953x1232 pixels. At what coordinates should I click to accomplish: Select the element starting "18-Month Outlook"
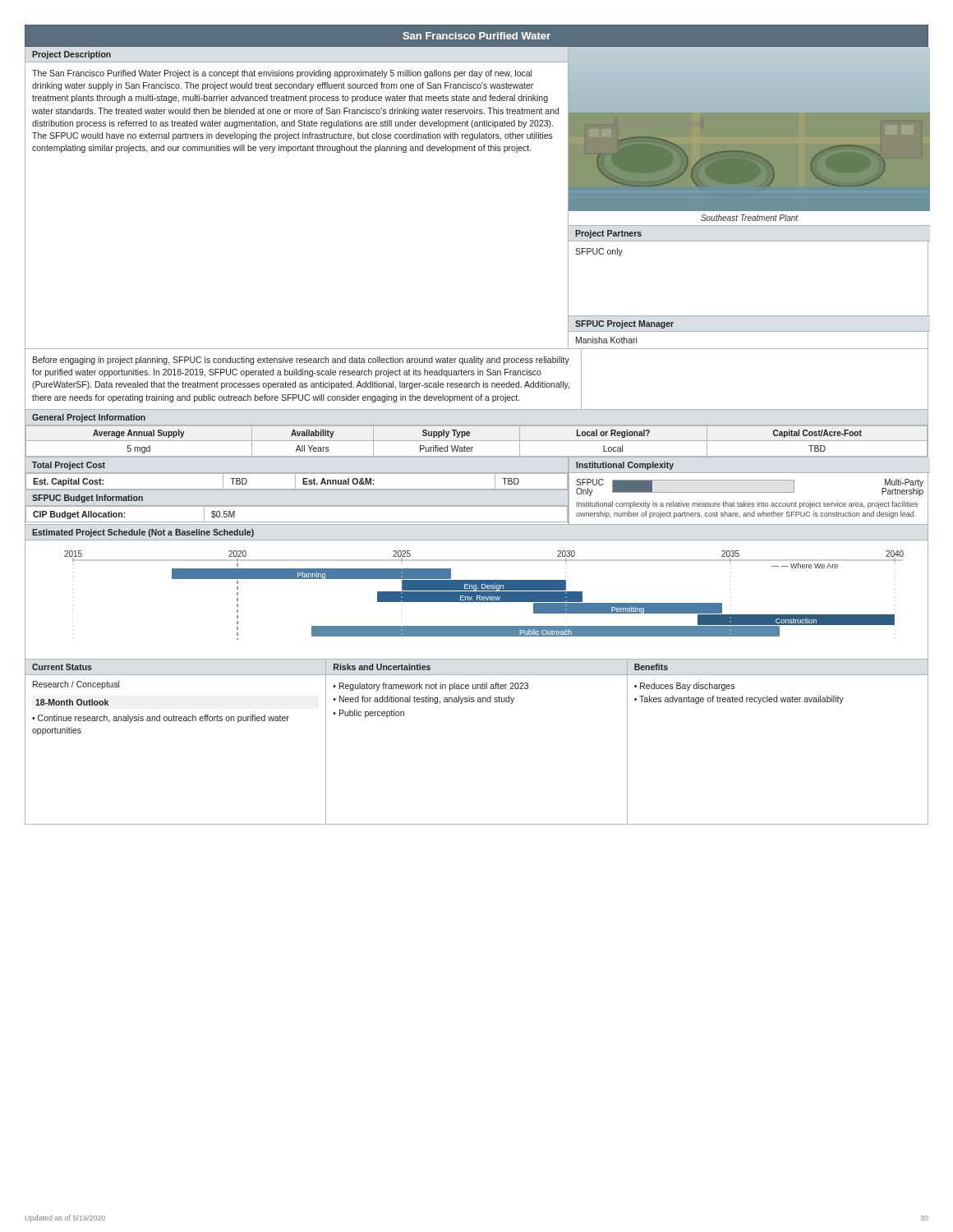click(72, 702)
